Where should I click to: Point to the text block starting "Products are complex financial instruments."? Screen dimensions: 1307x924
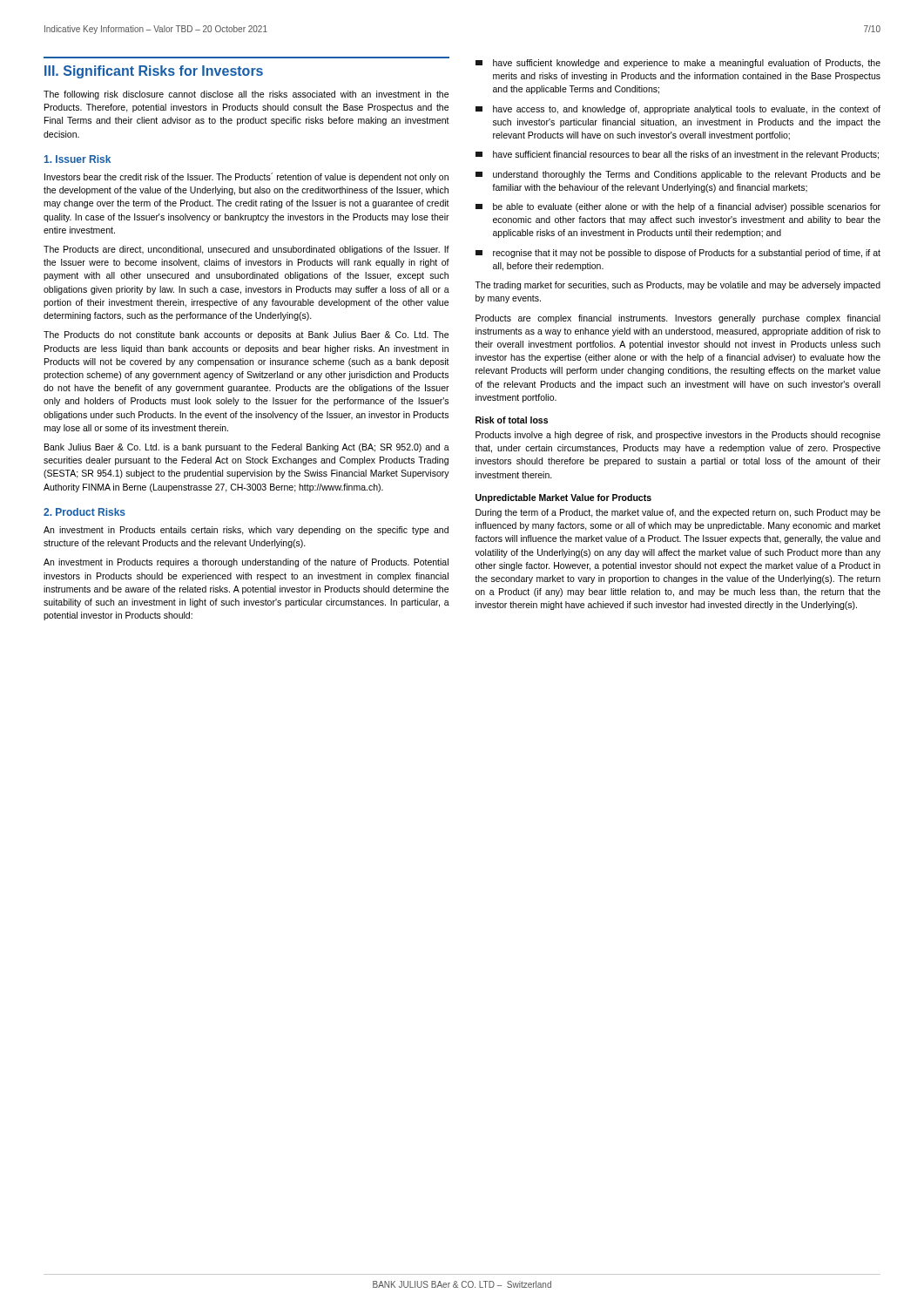tap(678, 357)
